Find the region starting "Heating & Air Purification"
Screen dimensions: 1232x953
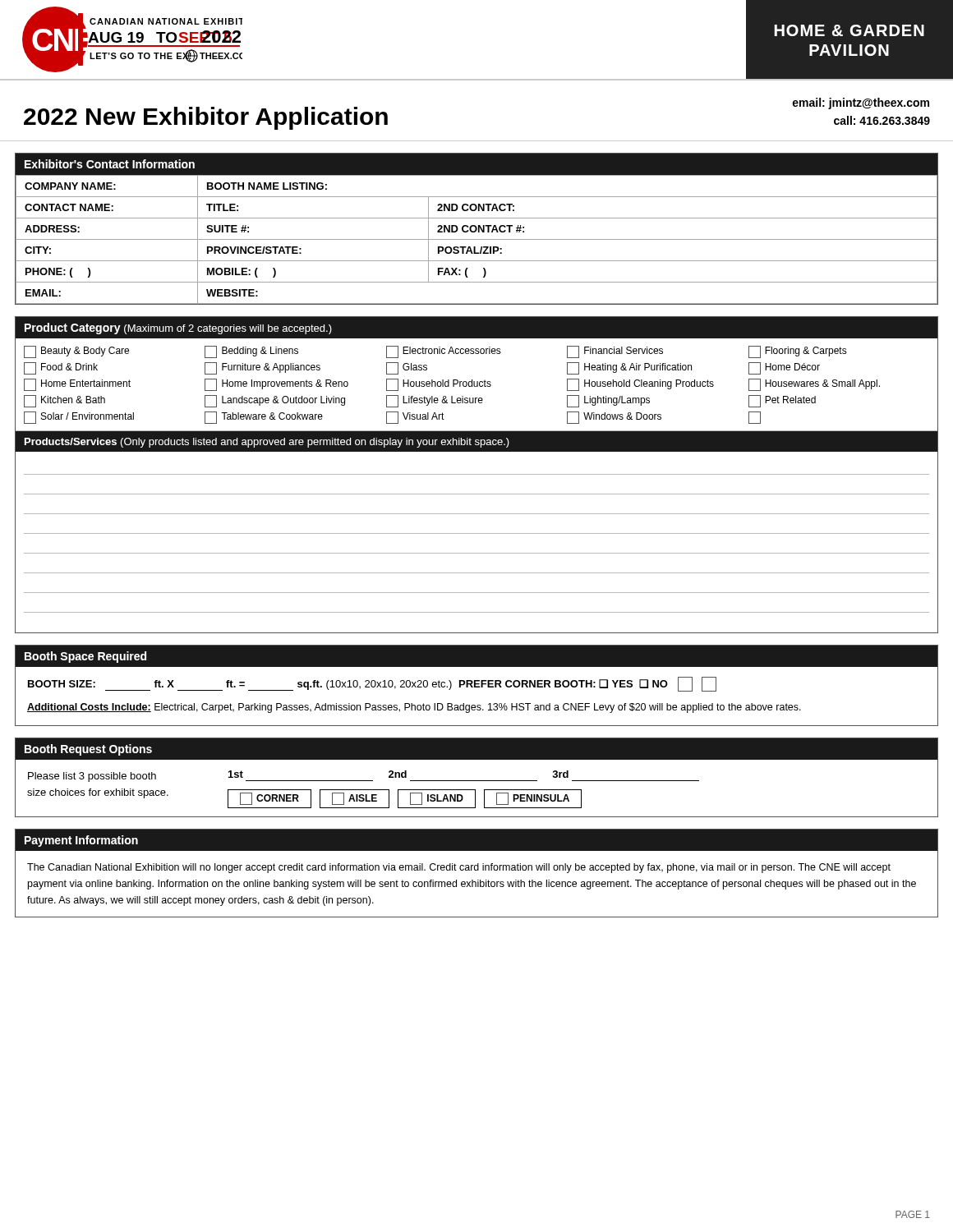pos(630,368)
